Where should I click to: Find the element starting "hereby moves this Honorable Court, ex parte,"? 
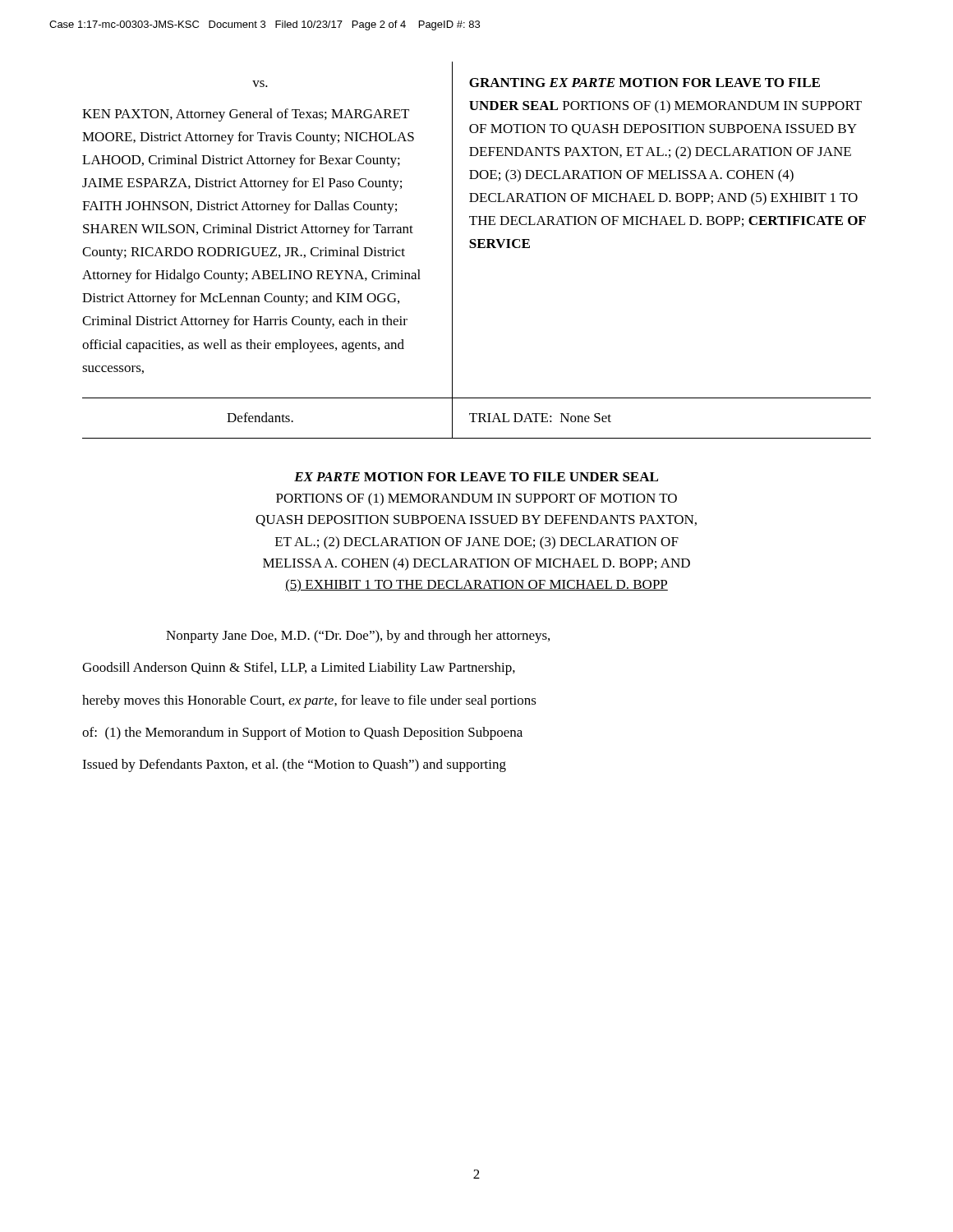[309, 700]
